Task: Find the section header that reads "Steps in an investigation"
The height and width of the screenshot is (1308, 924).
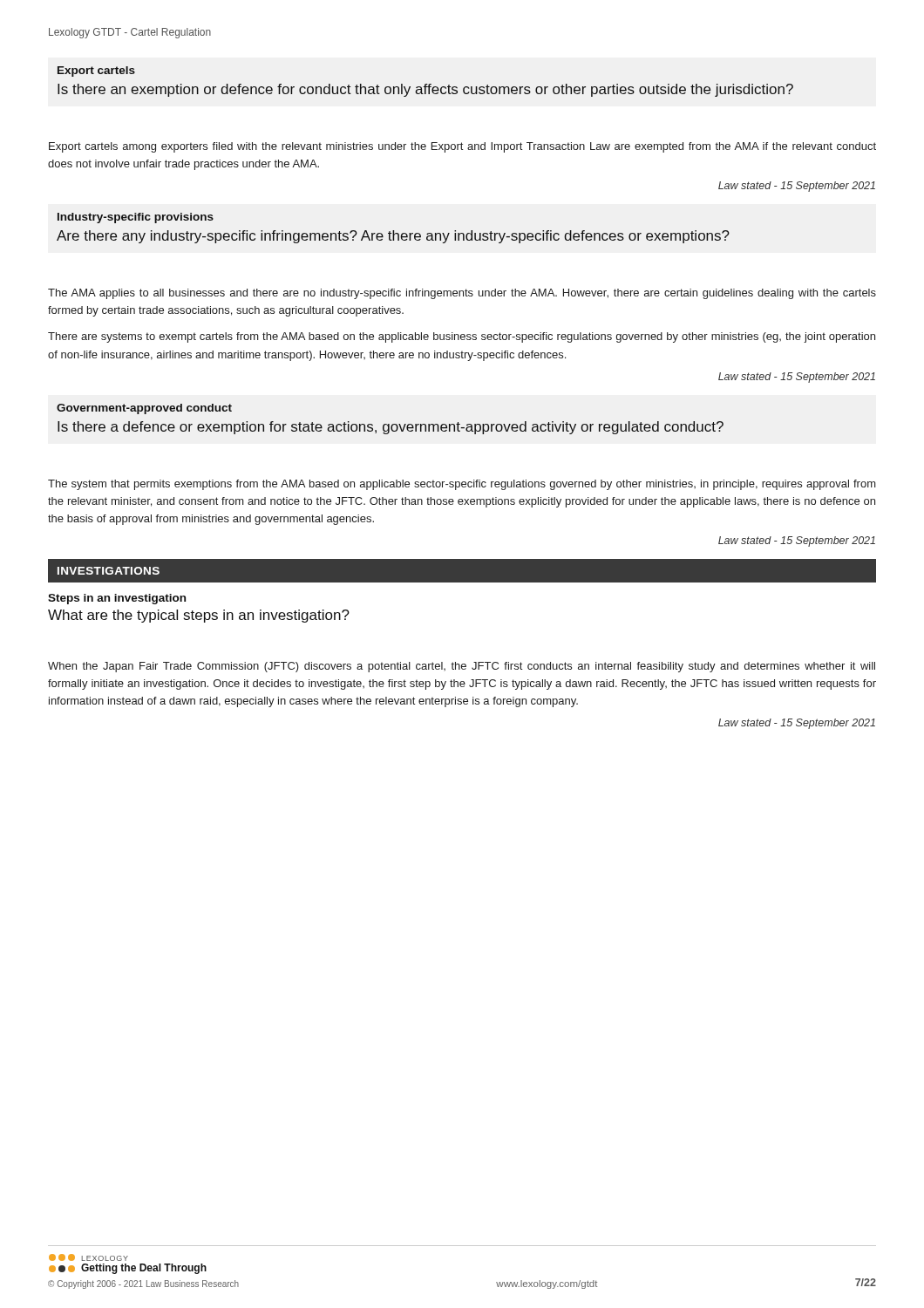Action: (117, 598)
